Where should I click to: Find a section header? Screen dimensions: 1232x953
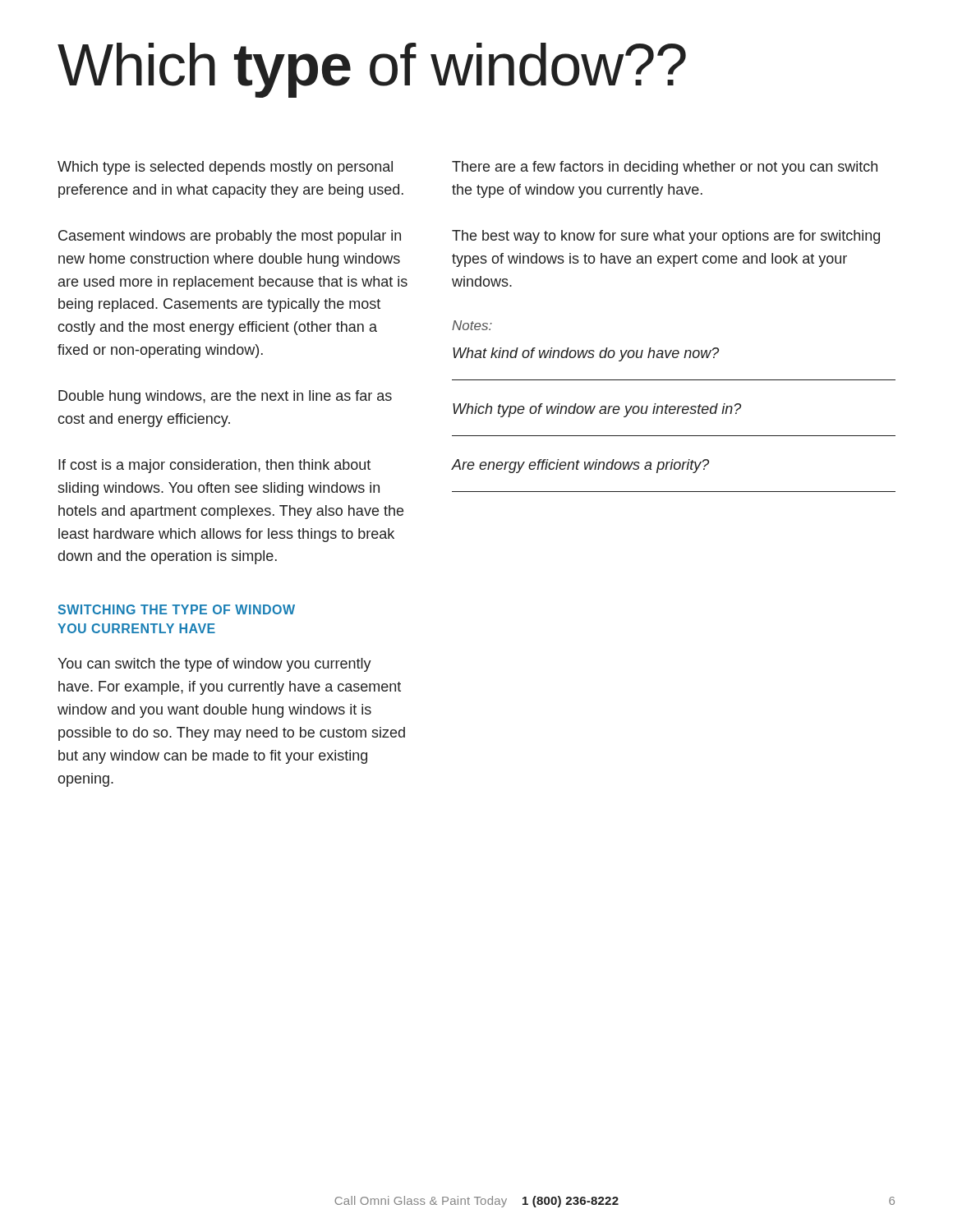point(234,620)
